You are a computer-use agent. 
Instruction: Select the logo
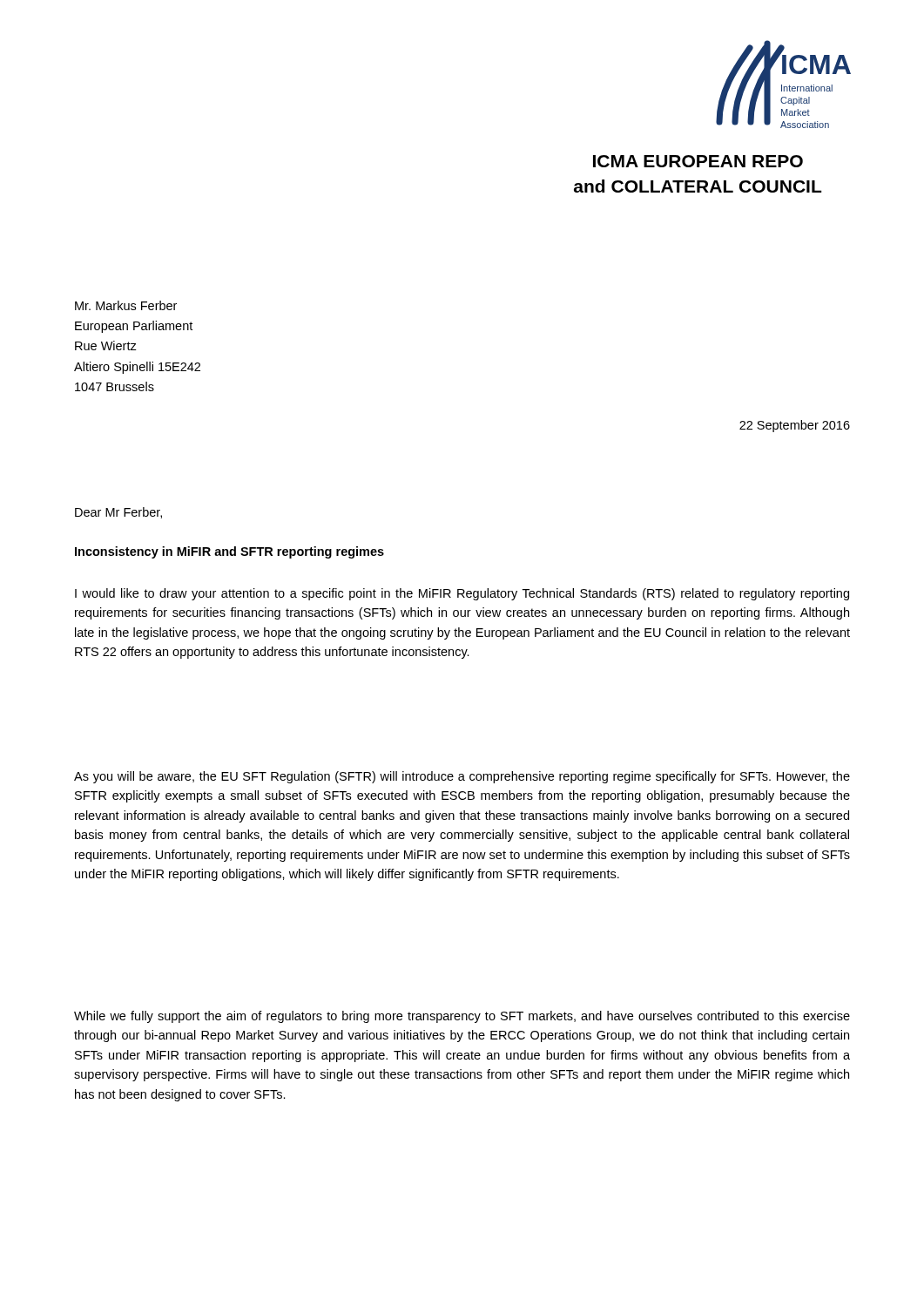776,91
